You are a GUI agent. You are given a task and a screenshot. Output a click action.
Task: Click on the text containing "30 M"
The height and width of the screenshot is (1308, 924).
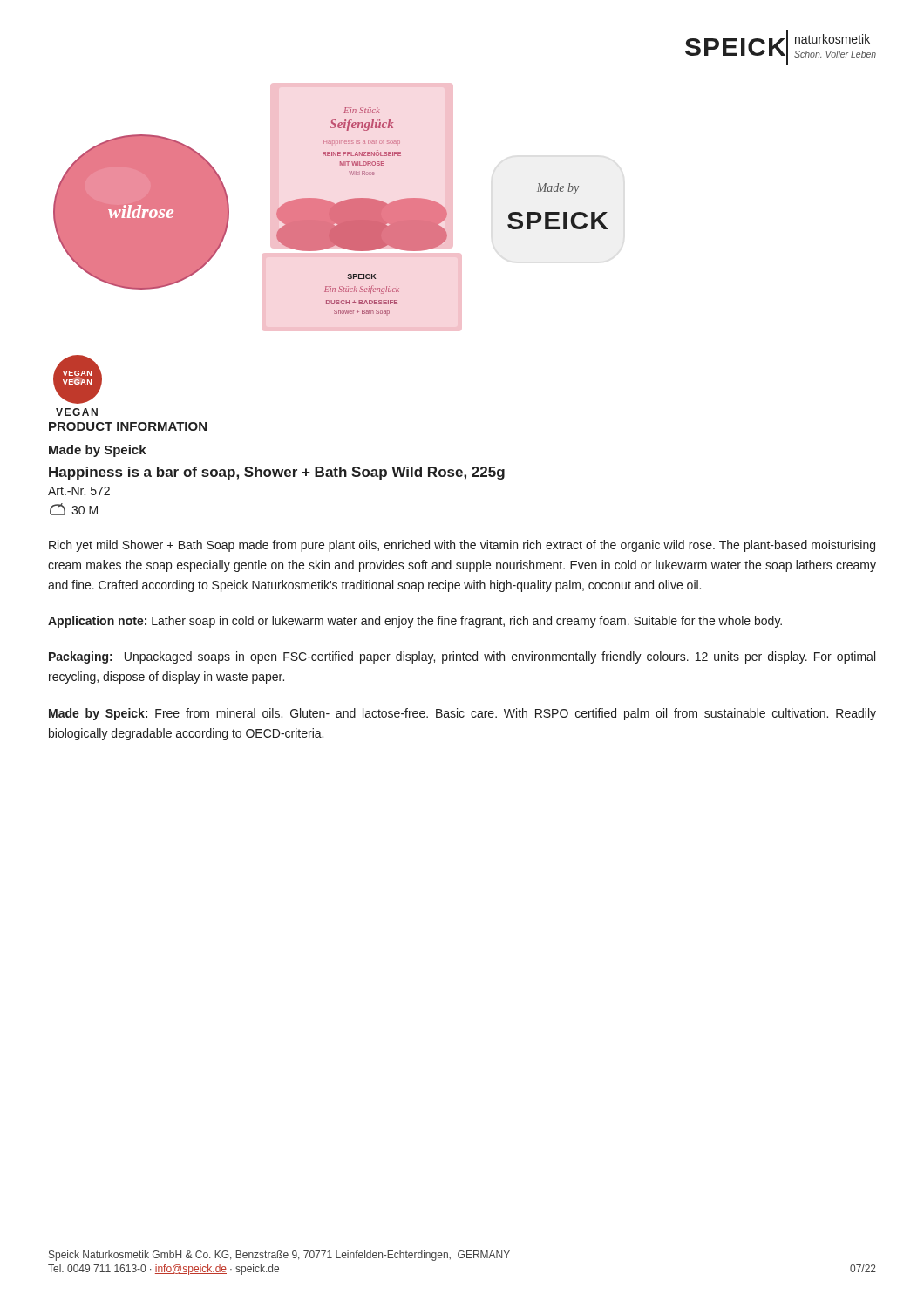click(x=73, y=510)
